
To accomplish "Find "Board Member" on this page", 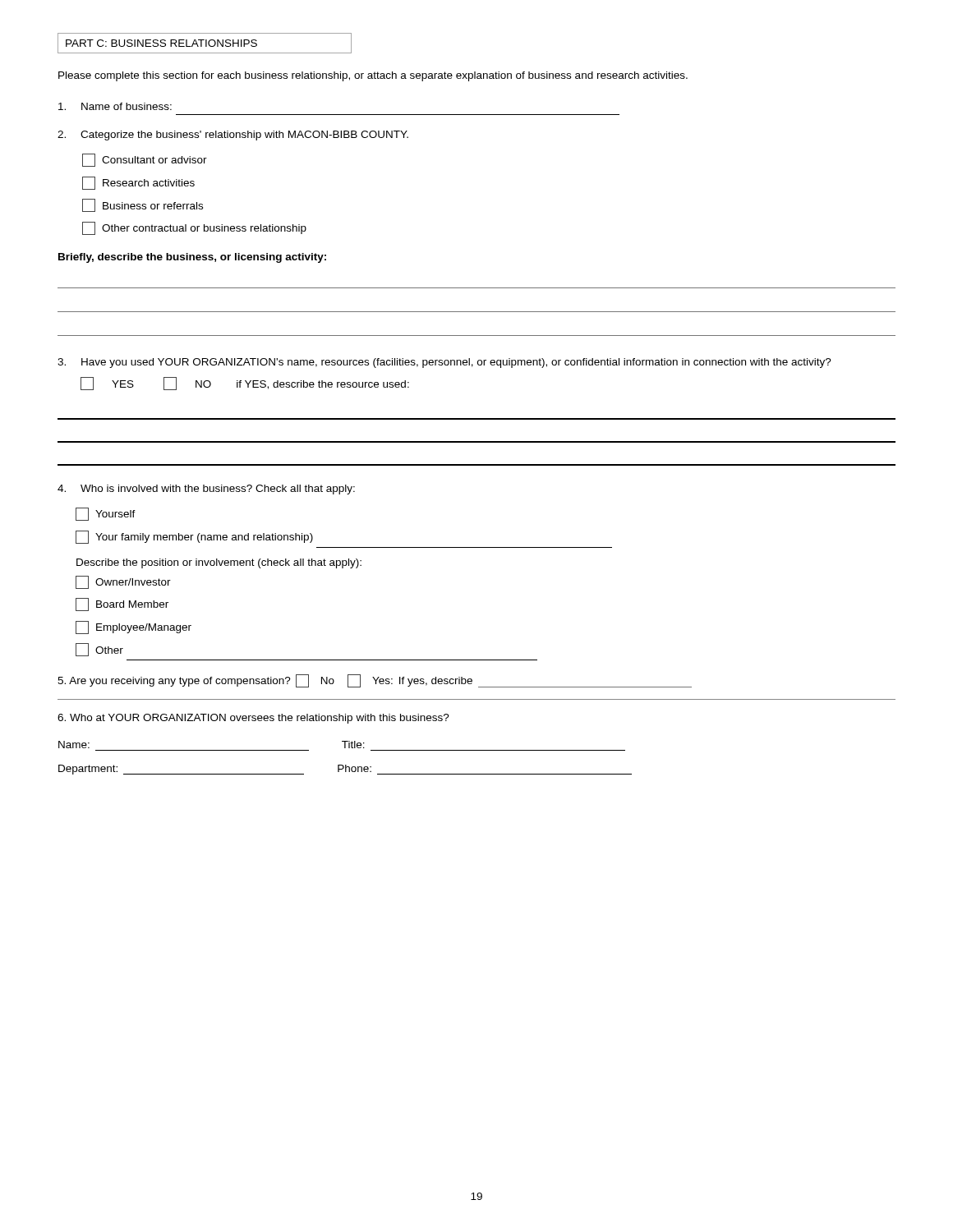I will (122, 605).
